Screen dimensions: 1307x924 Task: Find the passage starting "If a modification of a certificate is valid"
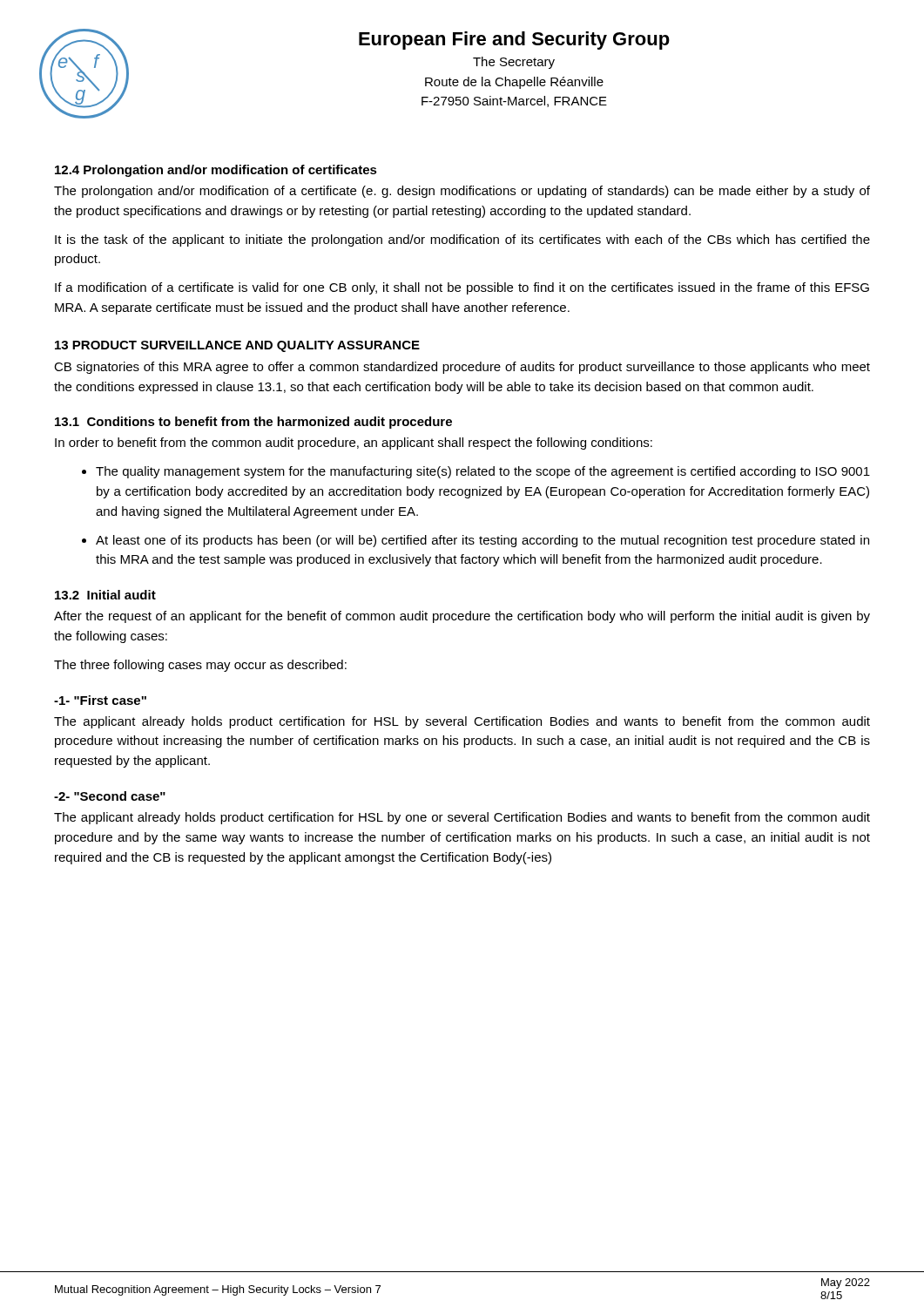(x=462, y=297)
